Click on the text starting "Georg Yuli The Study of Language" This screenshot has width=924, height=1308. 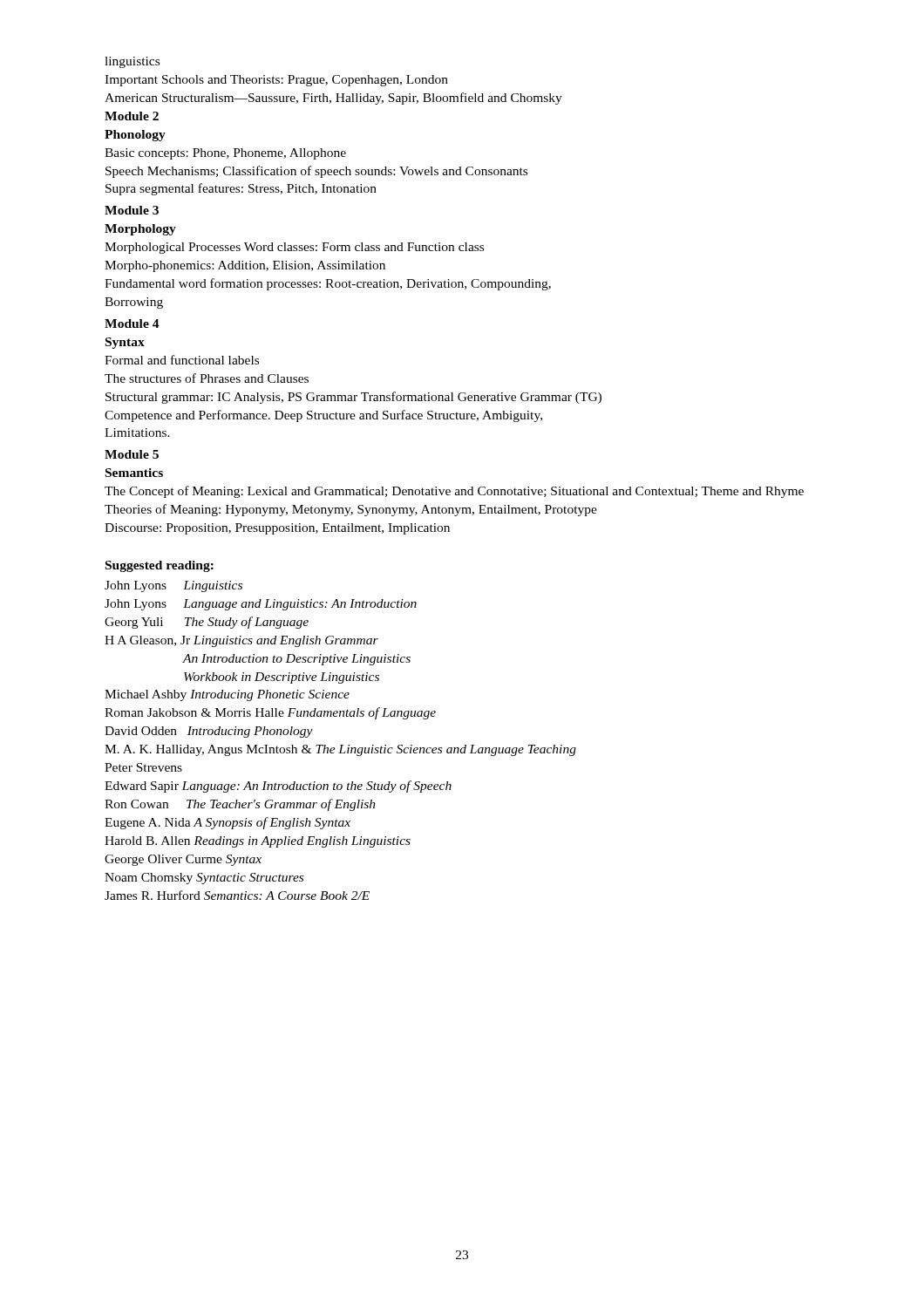(207, 621)
